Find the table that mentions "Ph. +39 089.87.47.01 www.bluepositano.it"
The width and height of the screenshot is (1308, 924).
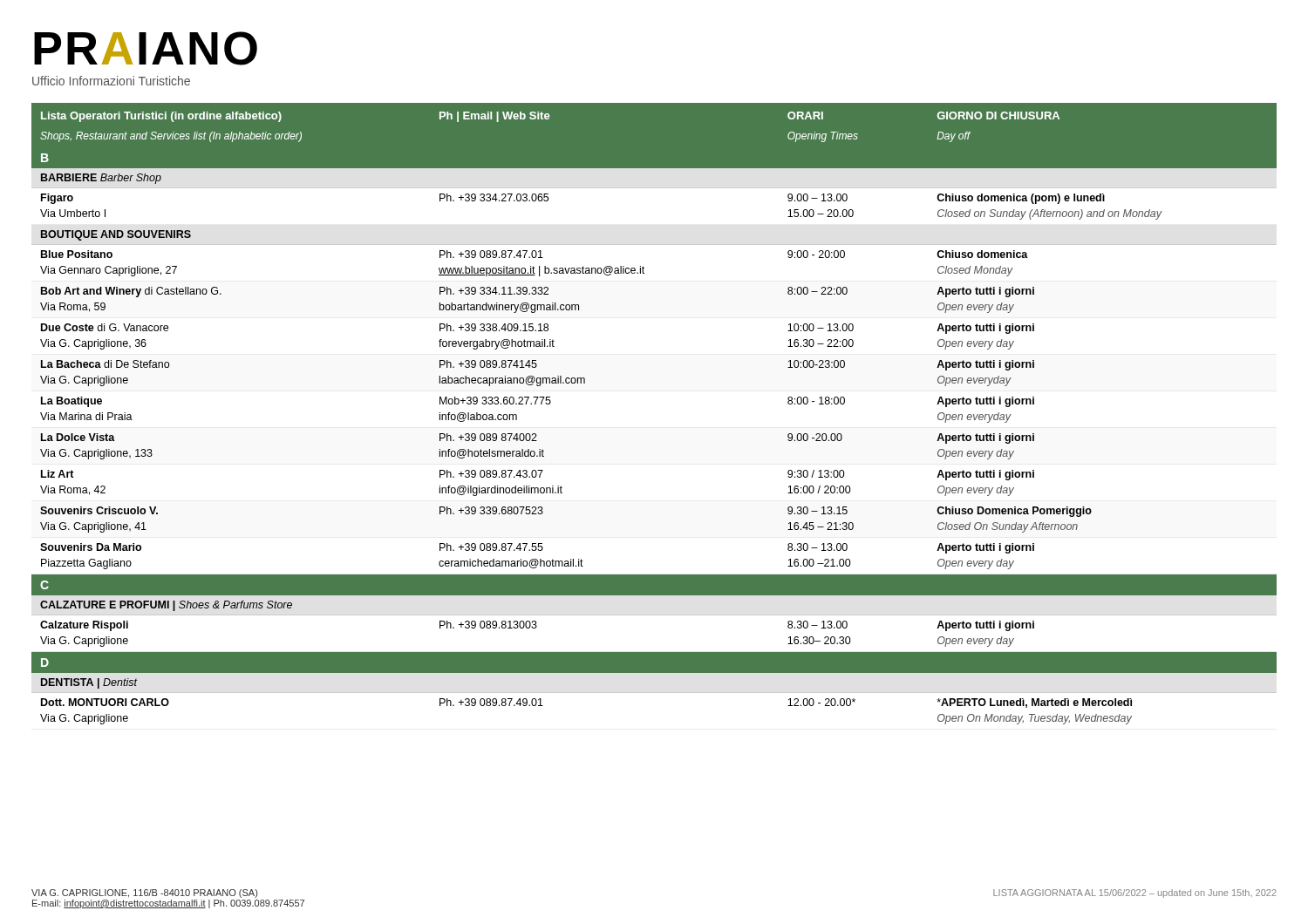click(x=654, y=416)
